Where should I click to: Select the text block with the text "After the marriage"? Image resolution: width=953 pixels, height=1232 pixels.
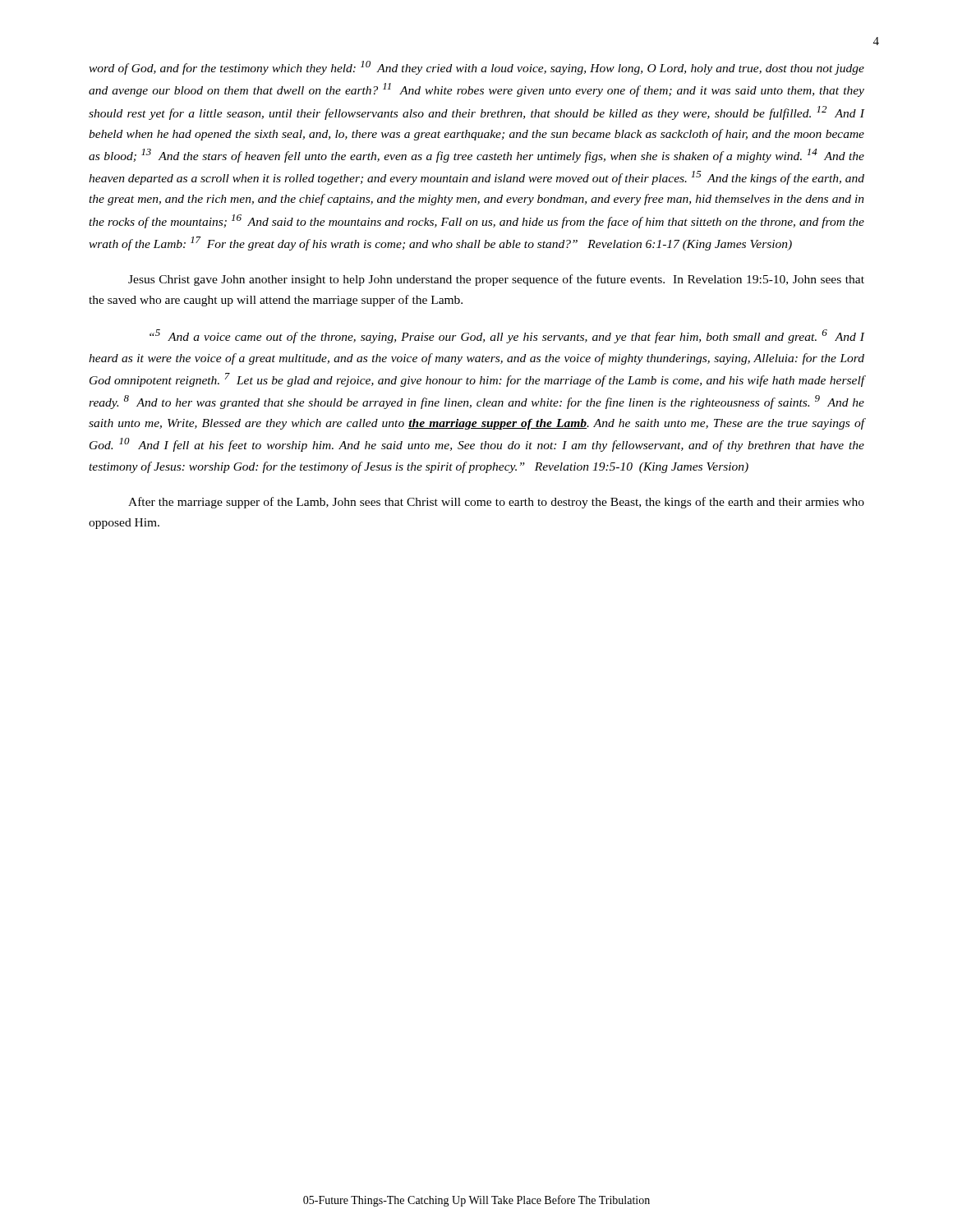click(x=476, y=511)
